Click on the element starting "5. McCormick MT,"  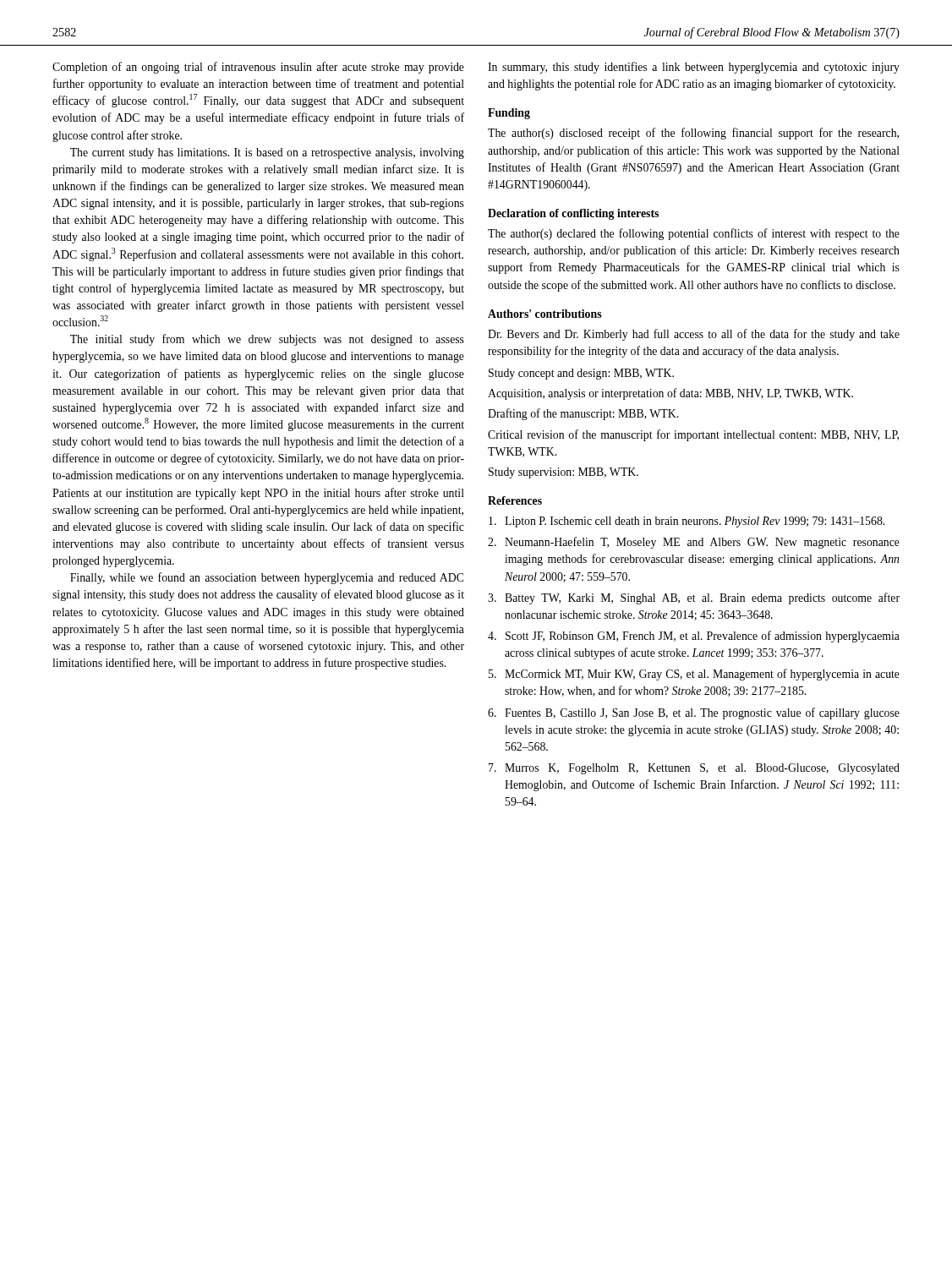(x=694, y=683)
